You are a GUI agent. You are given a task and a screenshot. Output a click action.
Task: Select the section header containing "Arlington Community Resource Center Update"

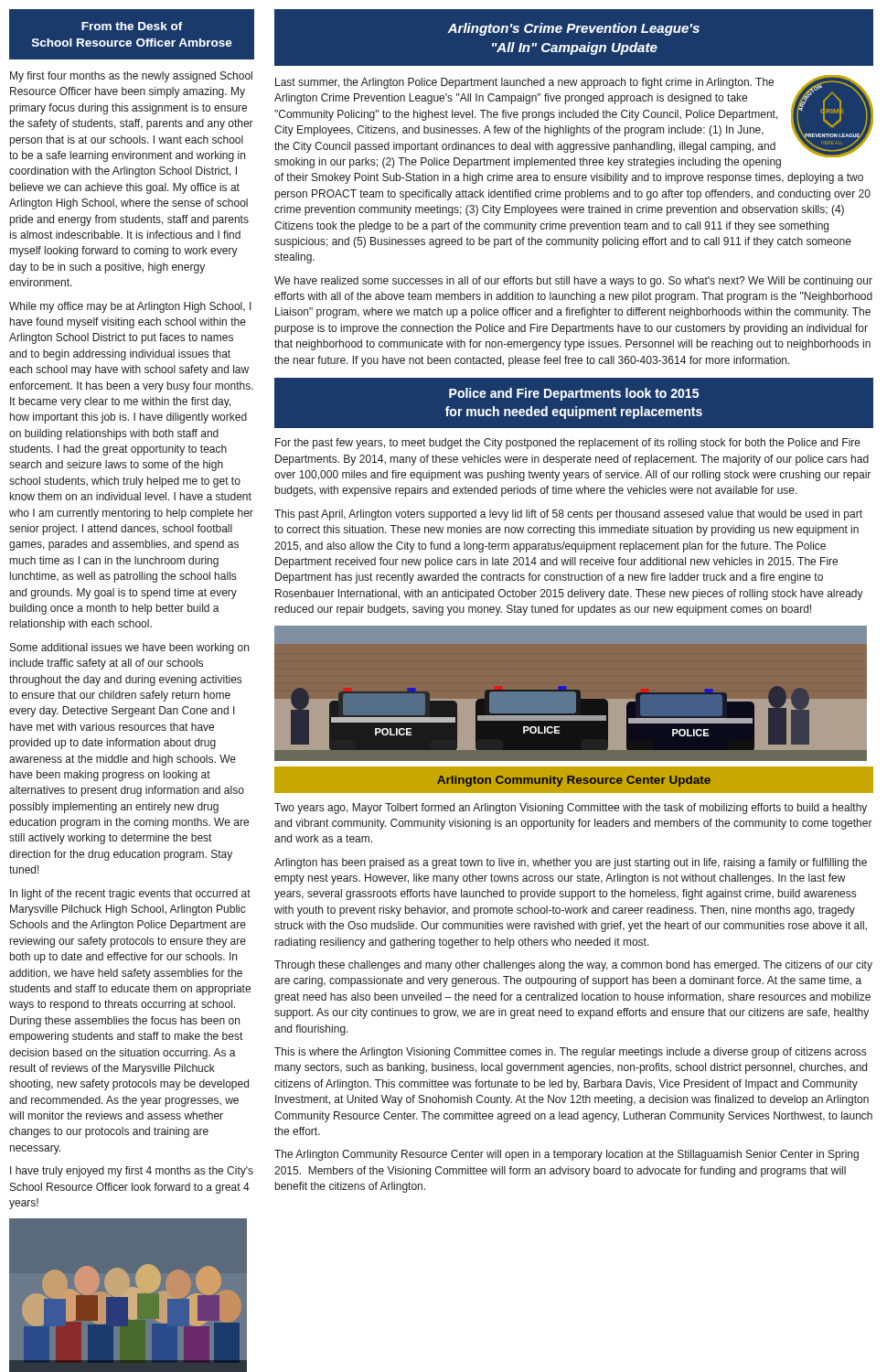click(574, 779)
